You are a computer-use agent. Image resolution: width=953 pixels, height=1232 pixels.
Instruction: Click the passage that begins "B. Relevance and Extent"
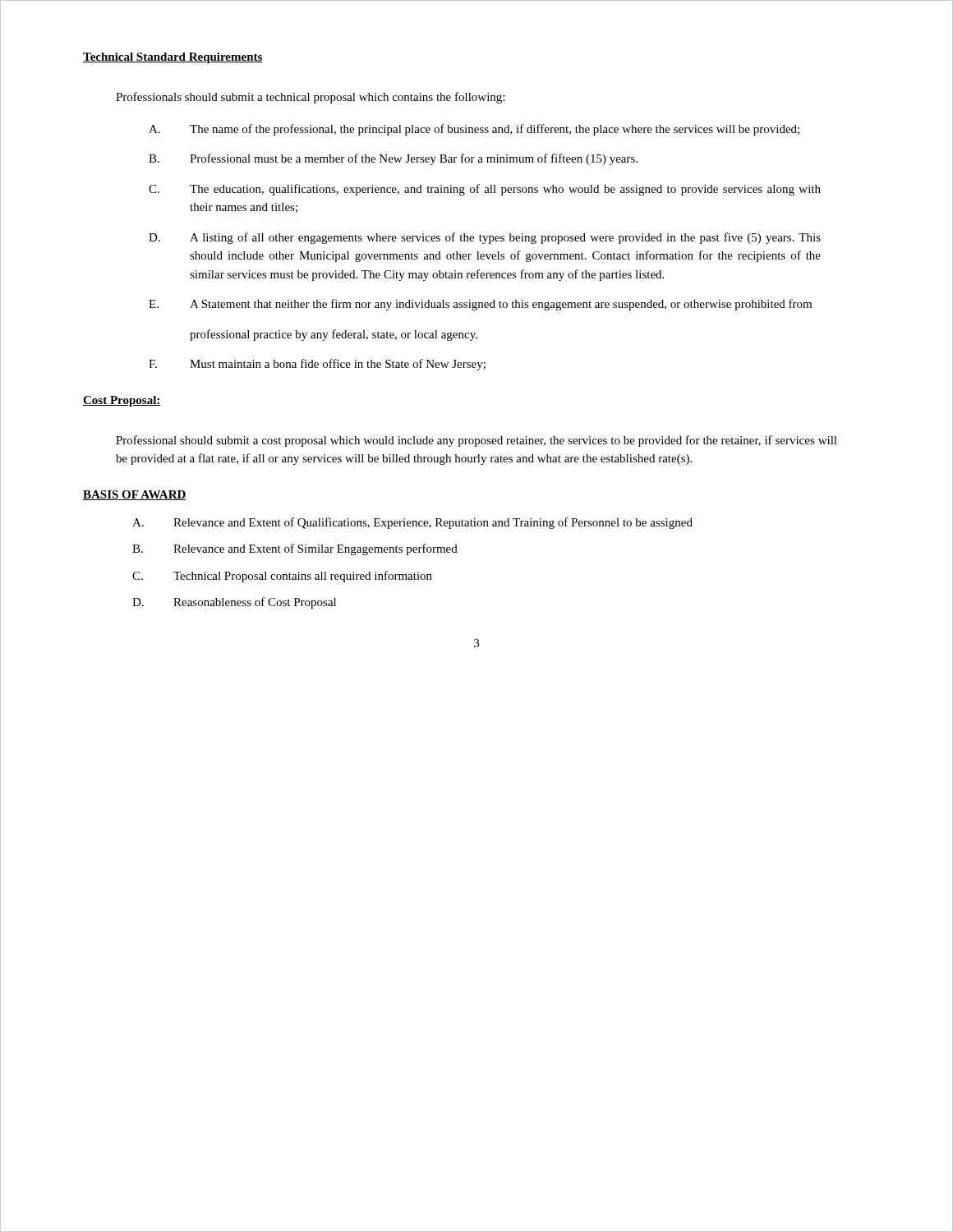click(x=295, y=549)
